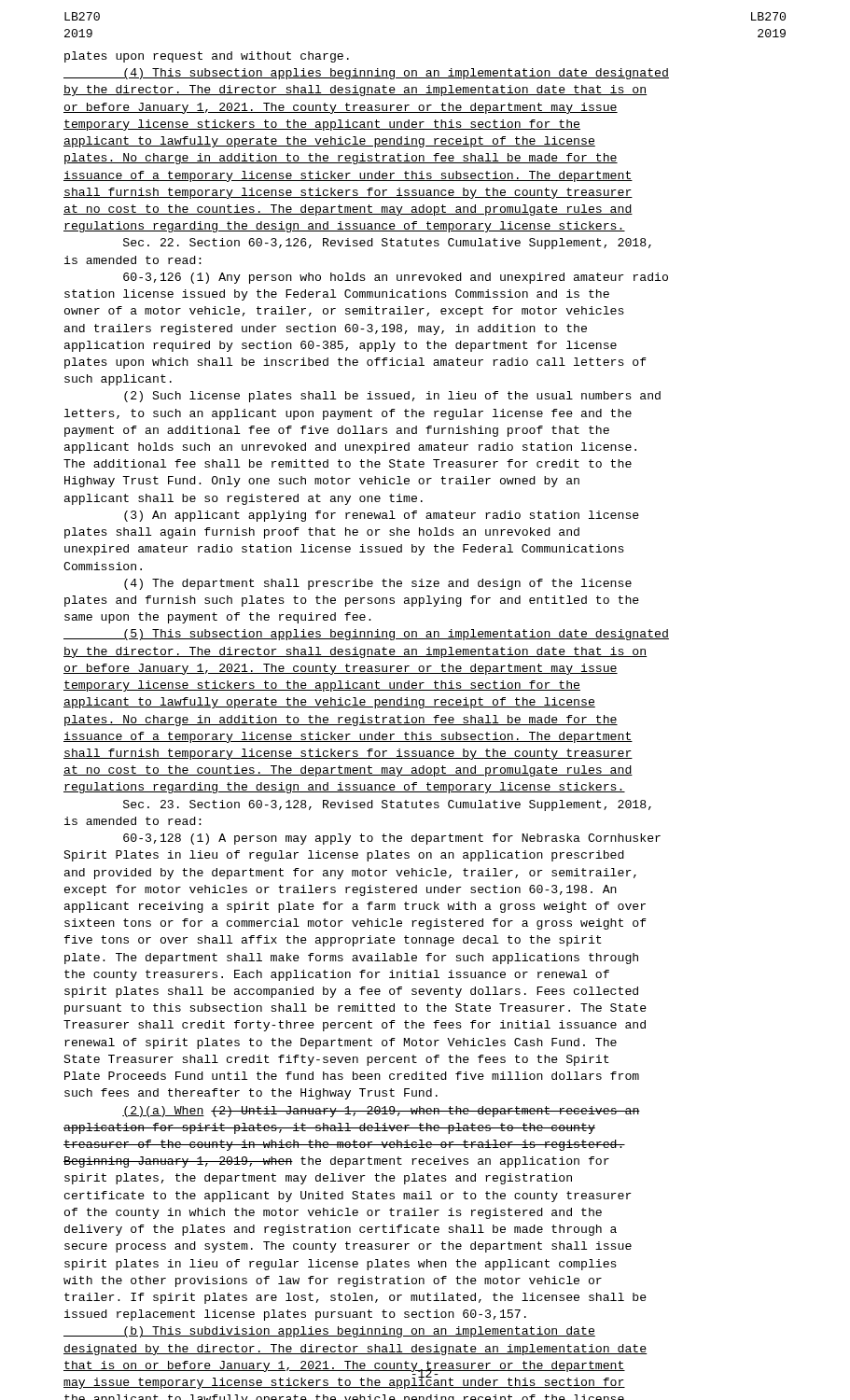Select the element starting "(2) Such license plates shall"

[362, 448]
